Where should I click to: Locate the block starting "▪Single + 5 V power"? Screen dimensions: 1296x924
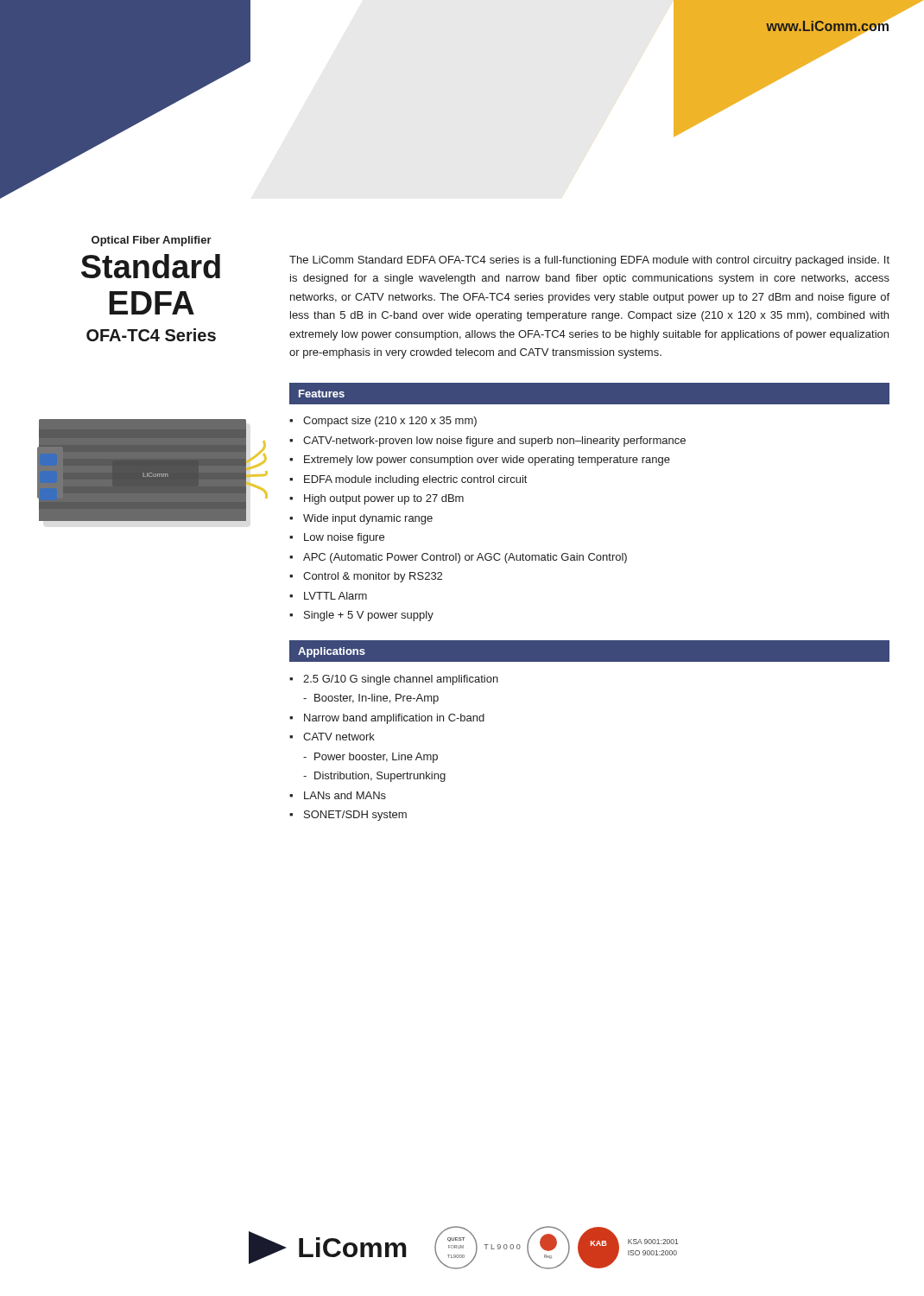(361, 615)
